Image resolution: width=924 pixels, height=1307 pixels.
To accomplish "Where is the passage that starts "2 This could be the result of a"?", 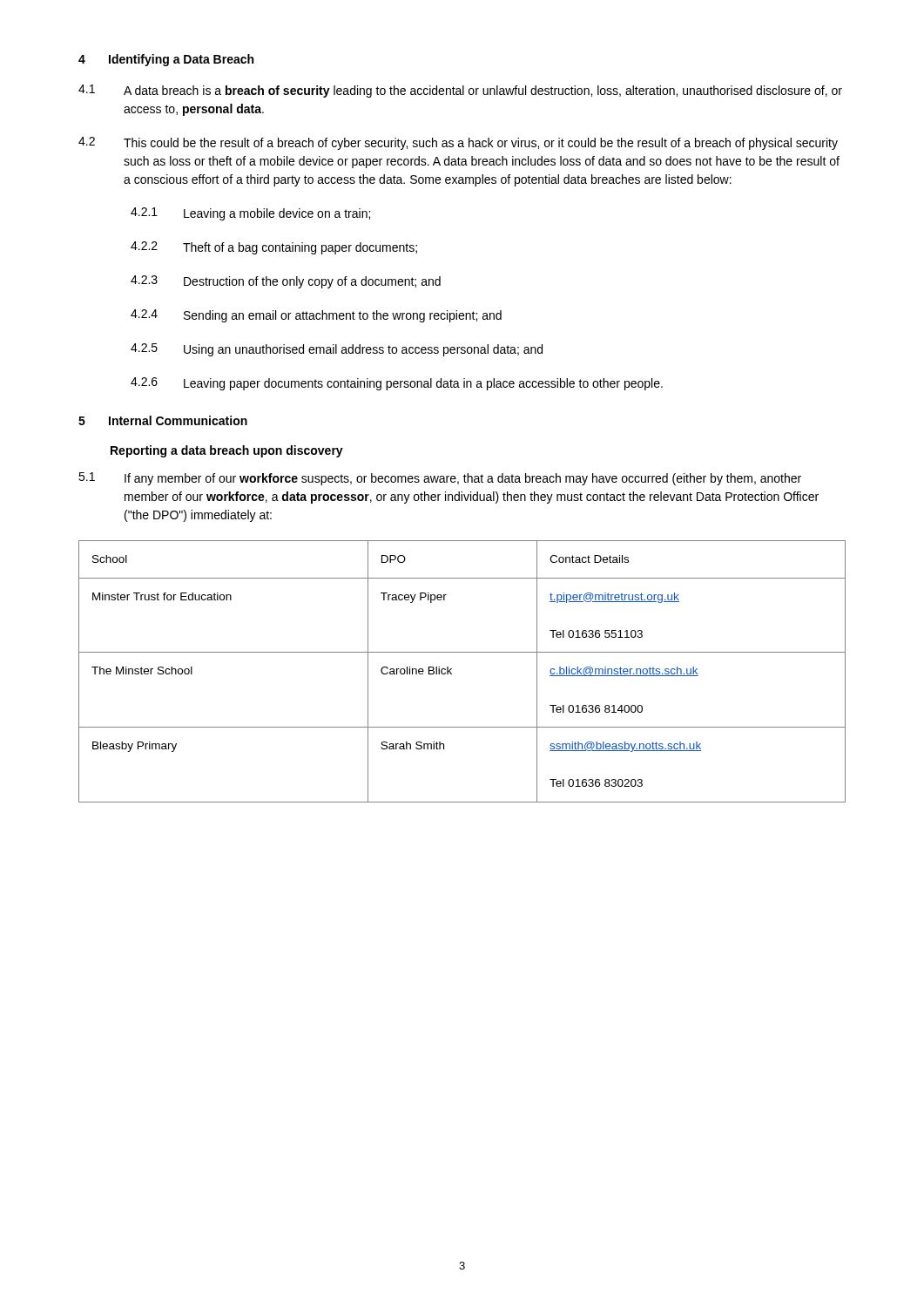I will pyautogui.click(x=462, y=162).
